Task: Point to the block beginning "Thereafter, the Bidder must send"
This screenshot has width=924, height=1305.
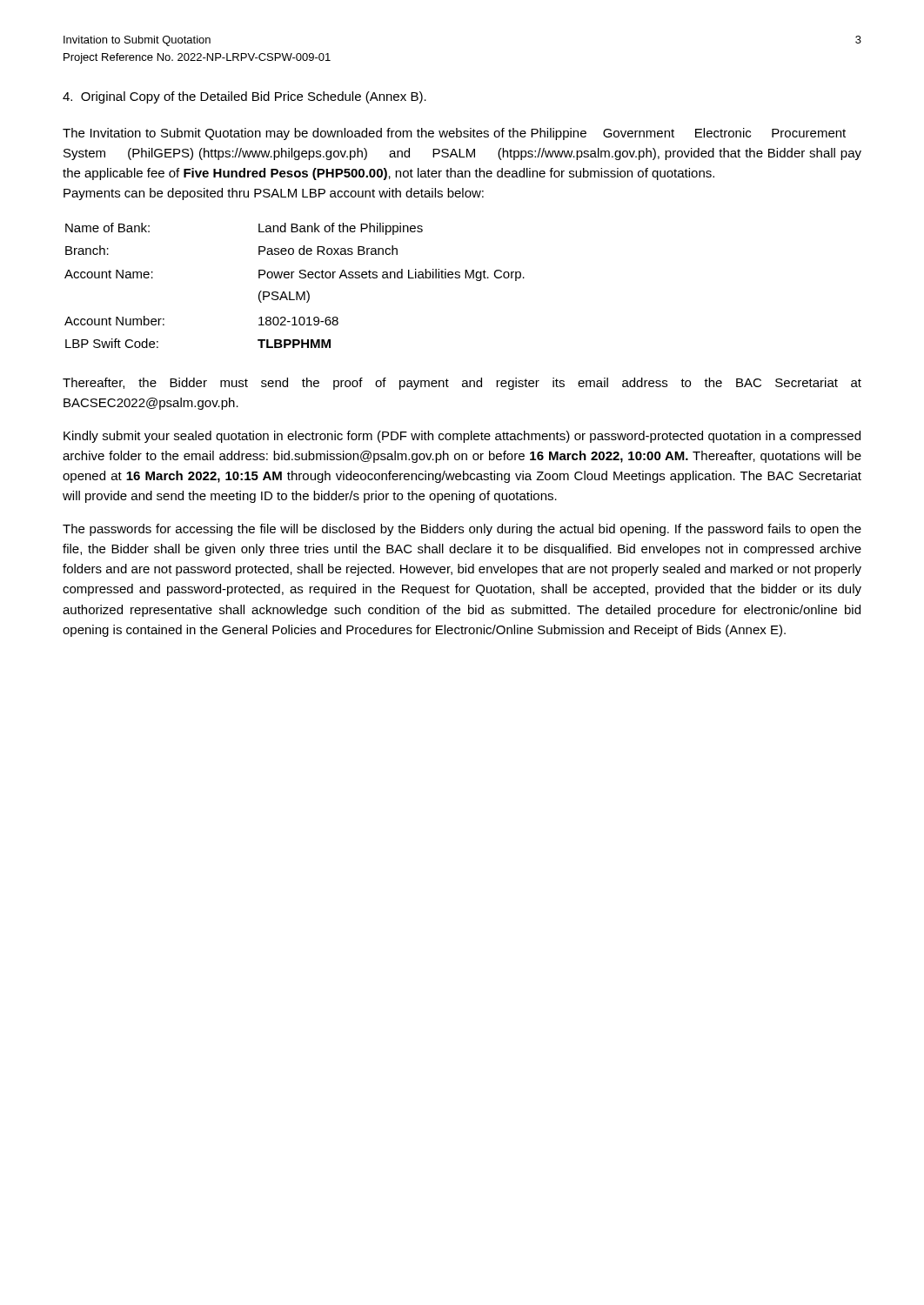Action: tap(462, 392)
